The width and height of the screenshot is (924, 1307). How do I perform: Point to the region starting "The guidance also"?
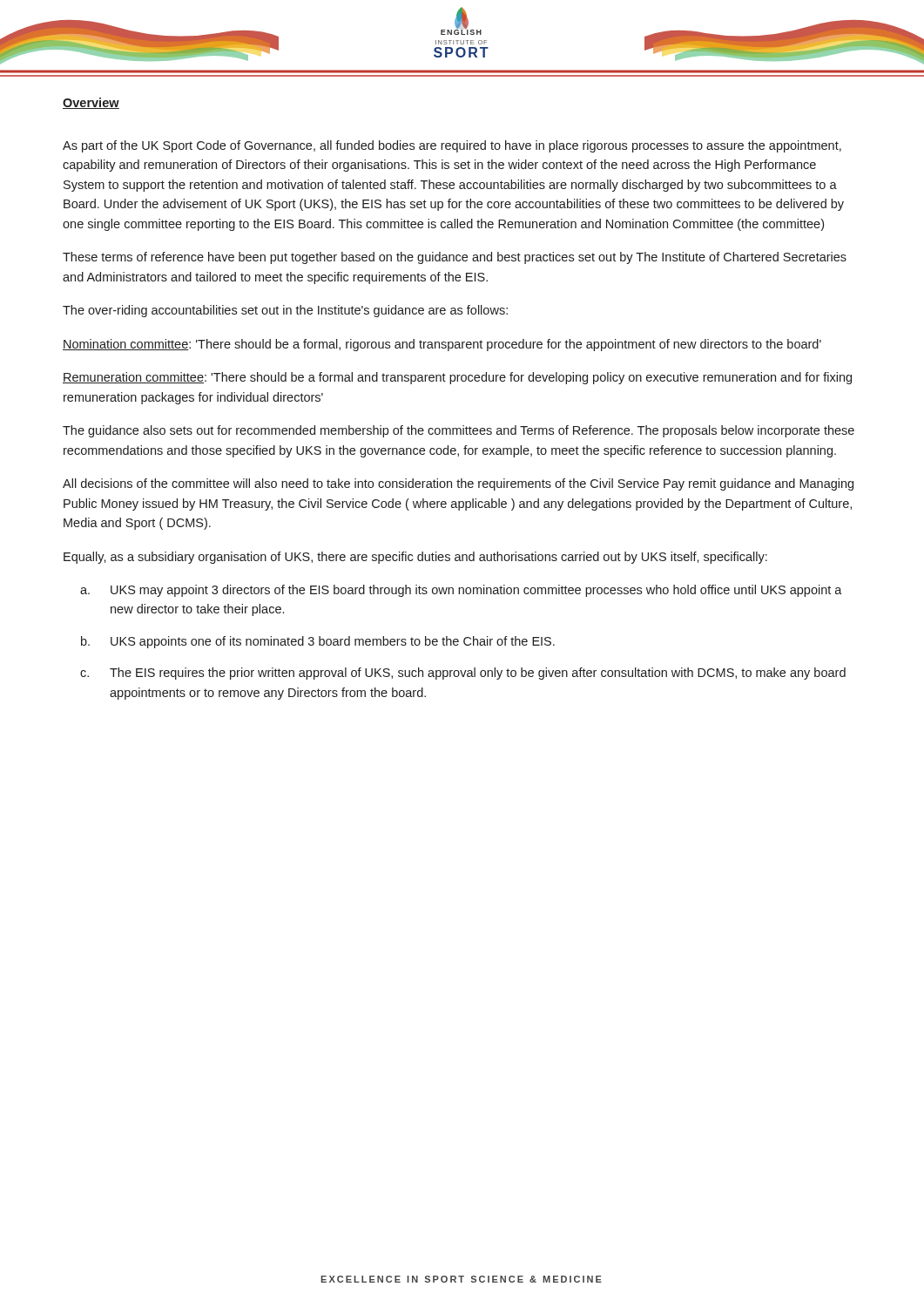point(459,440)
